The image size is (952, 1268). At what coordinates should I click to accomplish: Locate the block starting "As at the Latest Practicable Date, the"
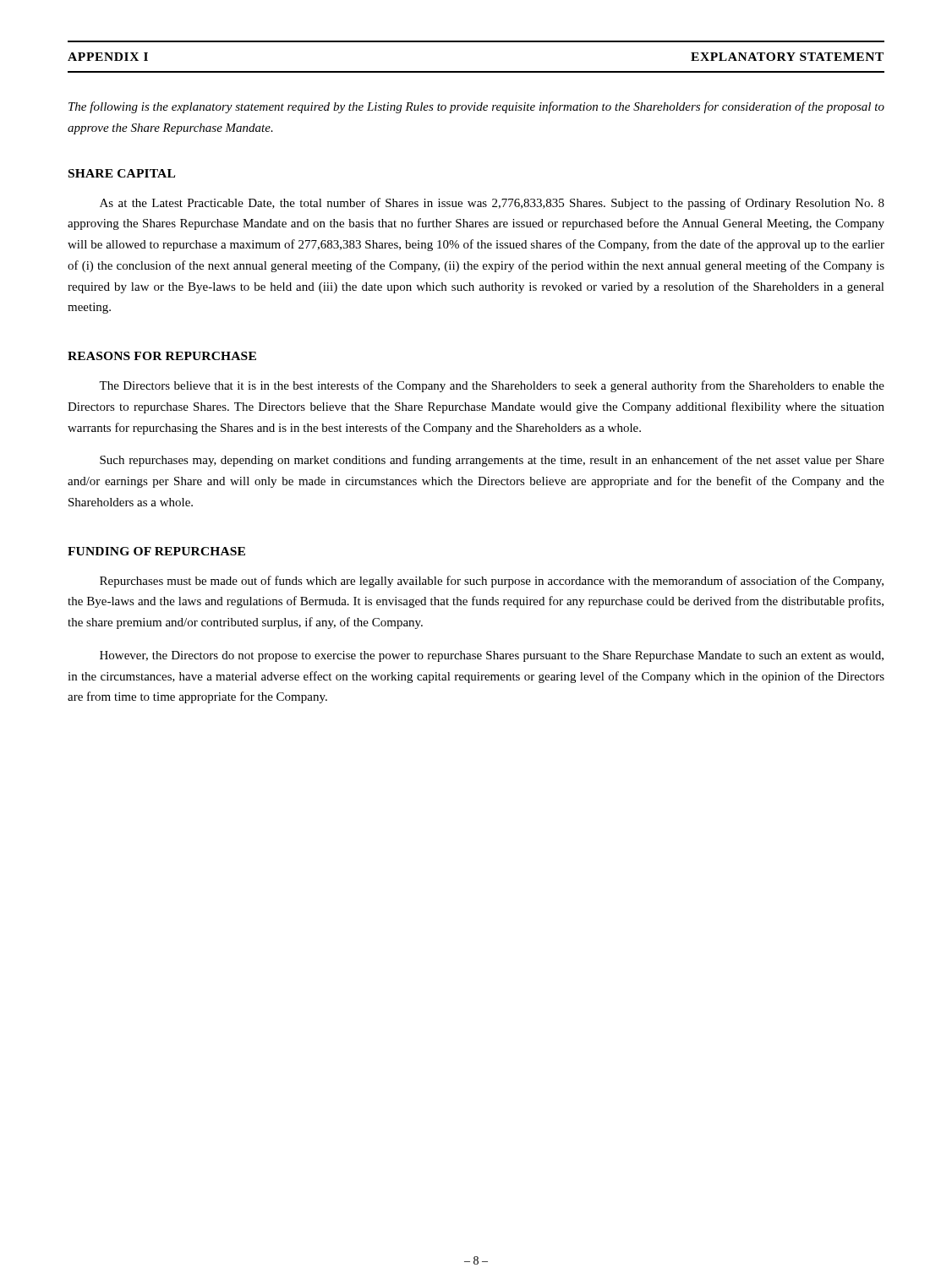click(476, 255)
